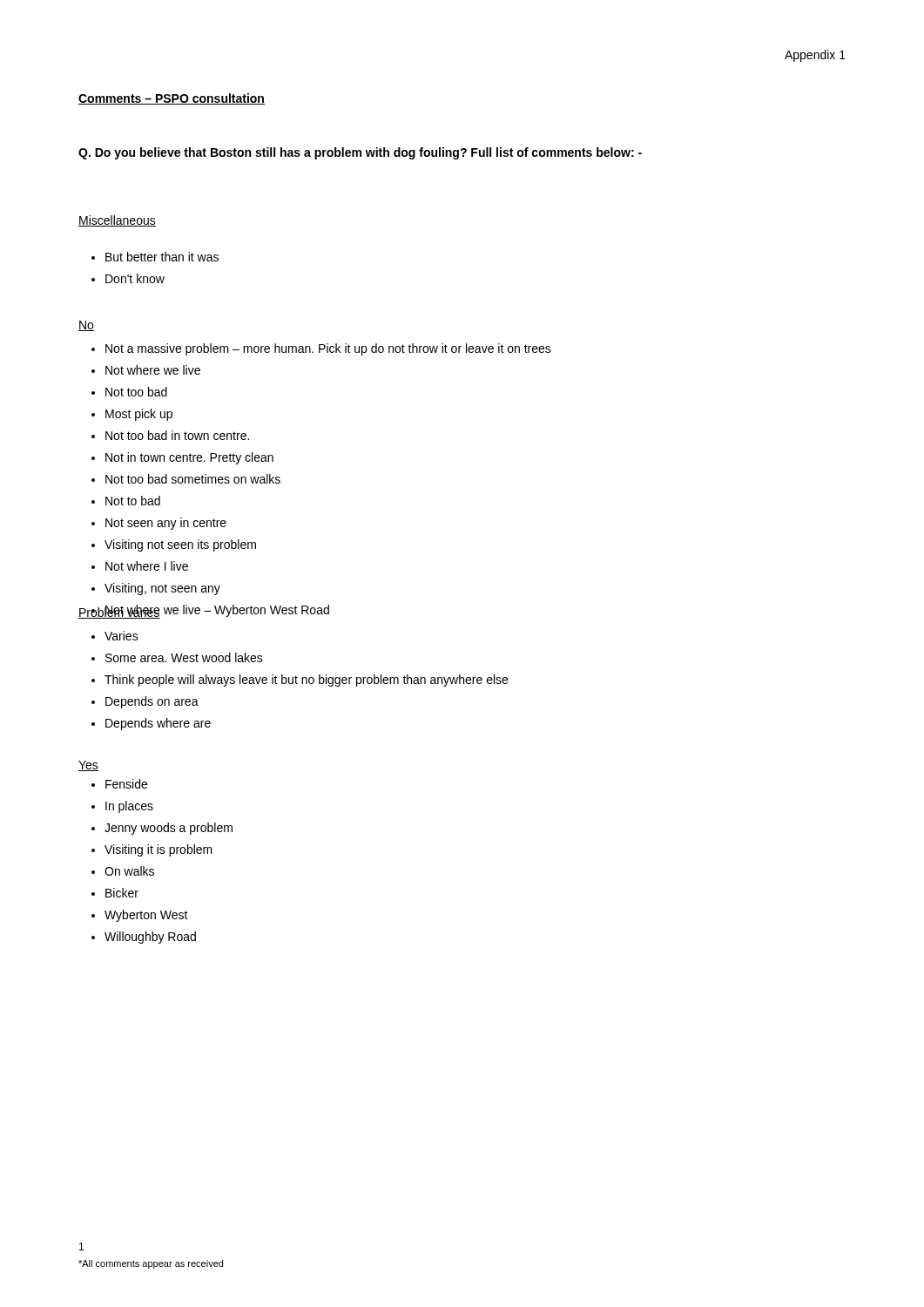924x1307 pixels.
Task: Navigate to the region starting "But better than it was Don't know"
Action: click(155, 257)
